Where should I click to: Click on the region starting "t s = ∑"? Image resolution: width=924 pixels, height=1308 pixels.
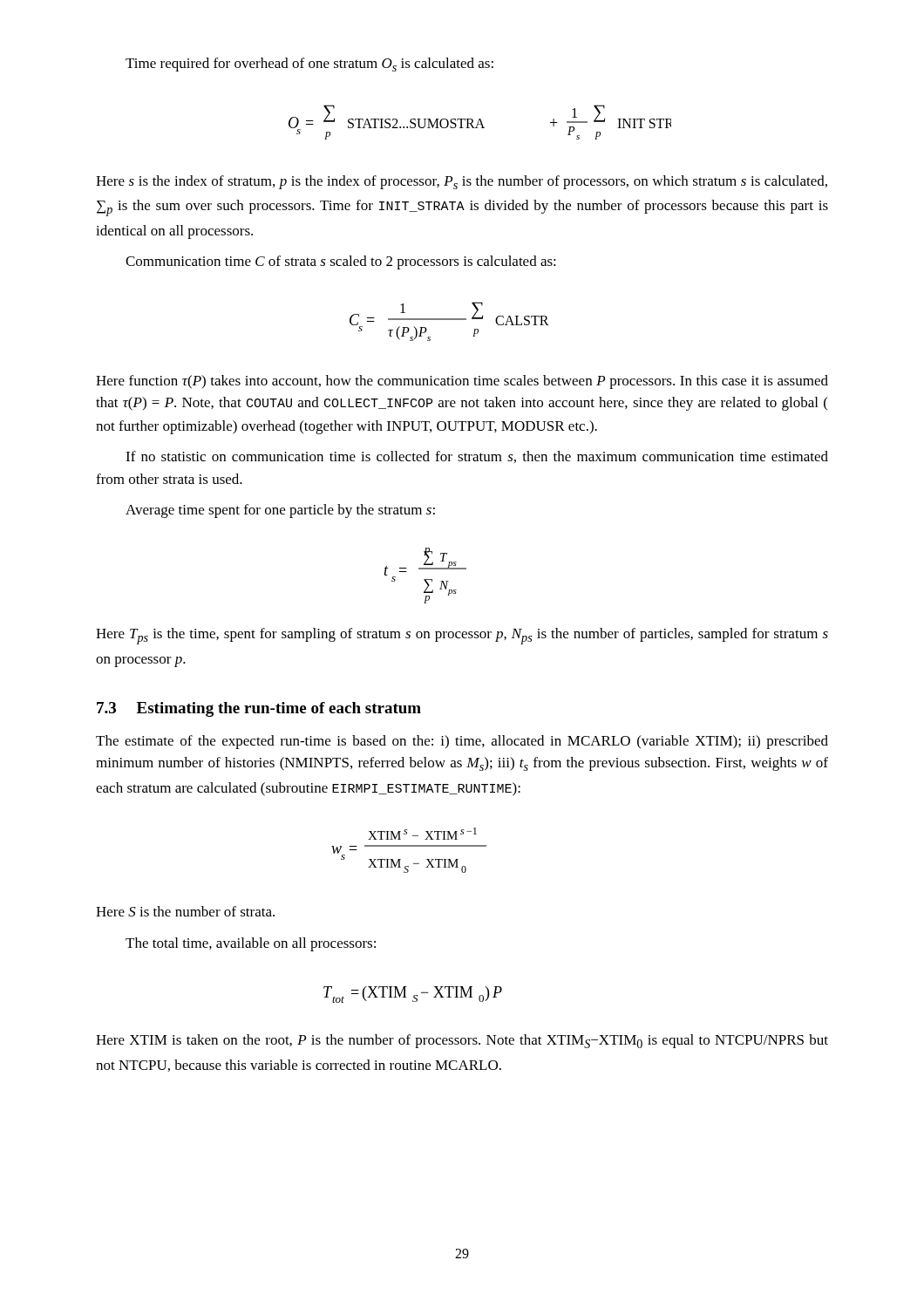[x=462, y=572]
